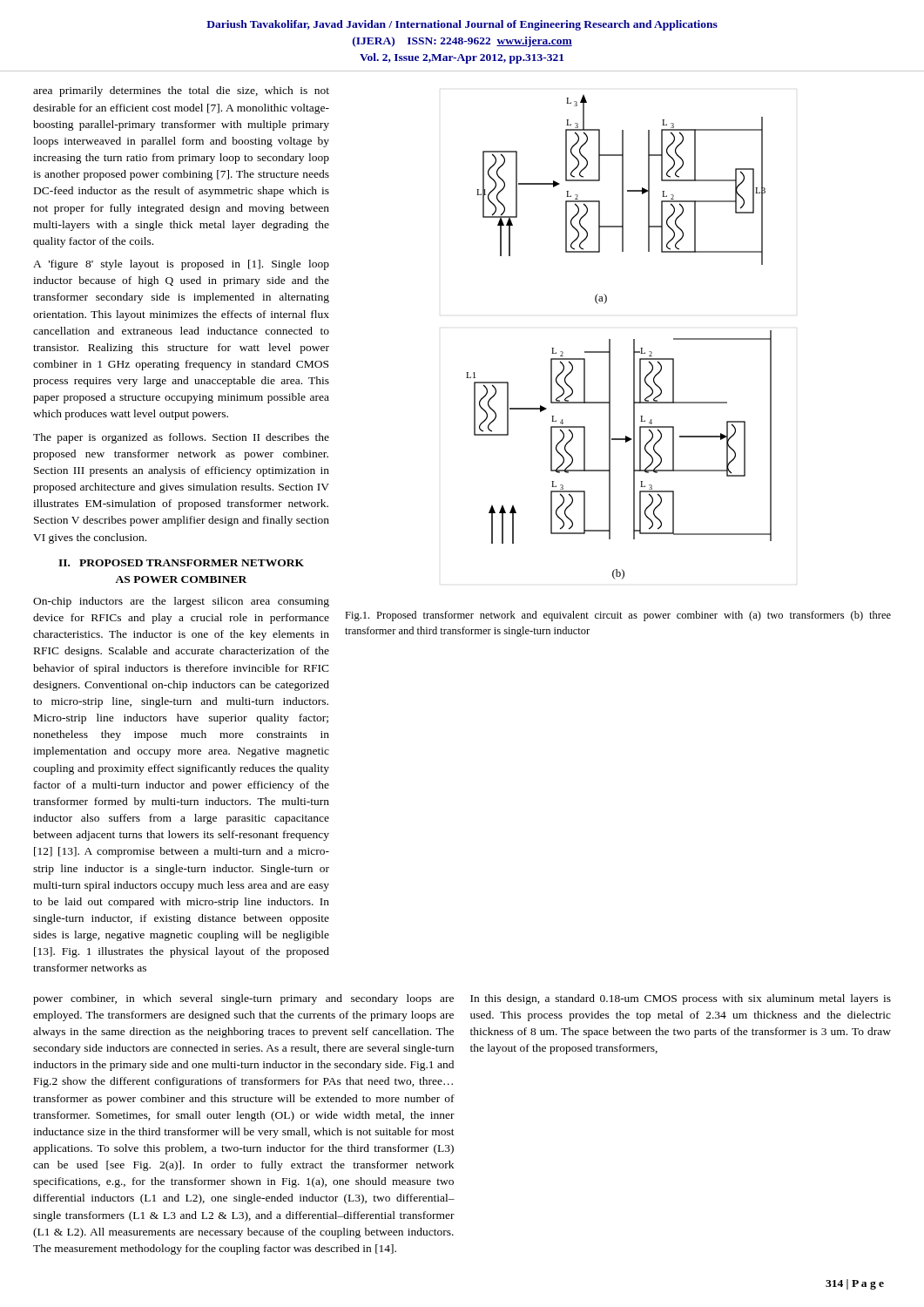Locate the text block that says "power combiner, in which several"
Image resolution: width=924 pixels, height=1307 pixels.
pyautogui.click(x=244, y=1123)
